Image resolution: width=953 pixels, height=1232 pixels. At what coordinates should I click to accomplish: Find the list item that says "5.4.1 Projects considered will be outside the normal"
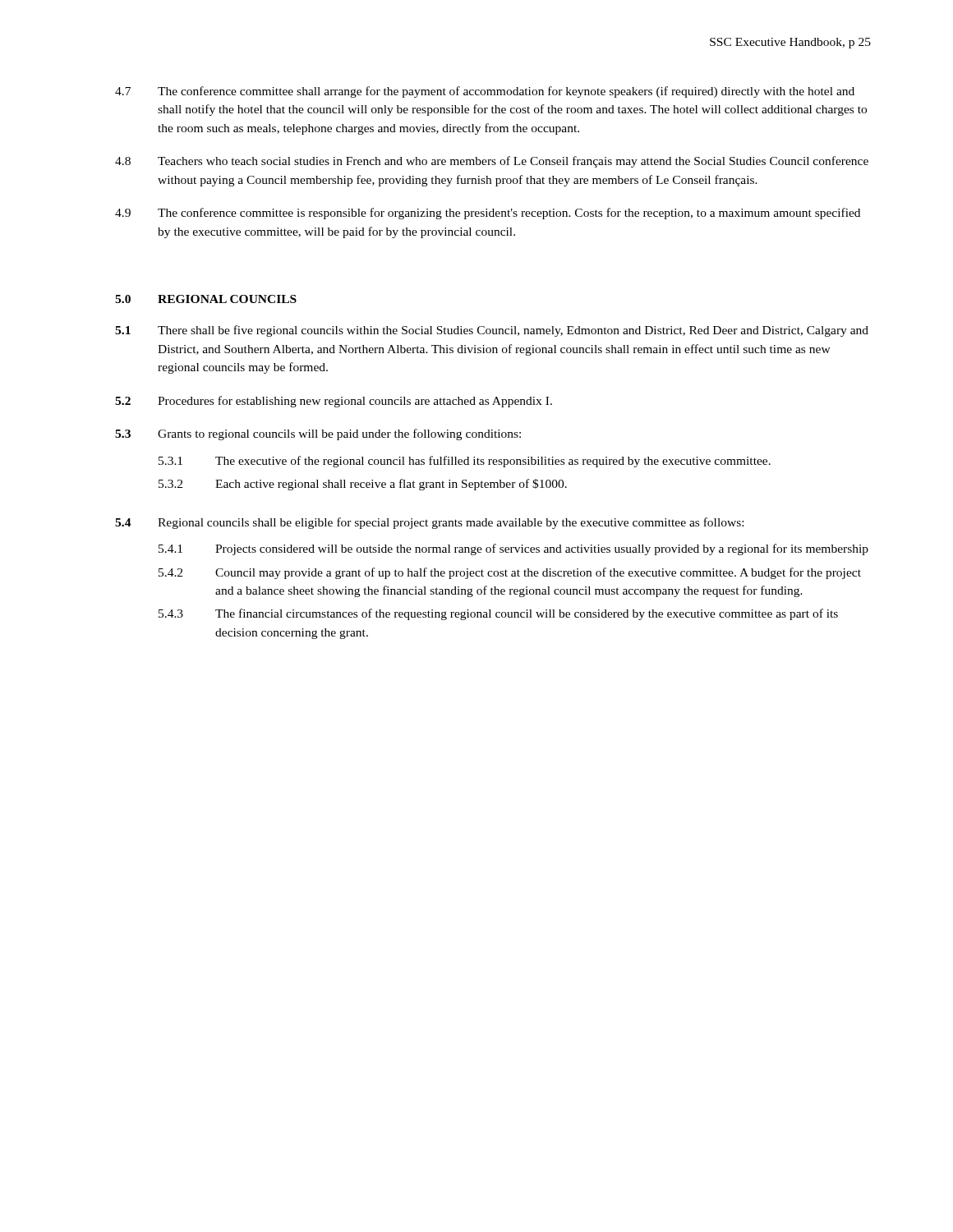514,549
